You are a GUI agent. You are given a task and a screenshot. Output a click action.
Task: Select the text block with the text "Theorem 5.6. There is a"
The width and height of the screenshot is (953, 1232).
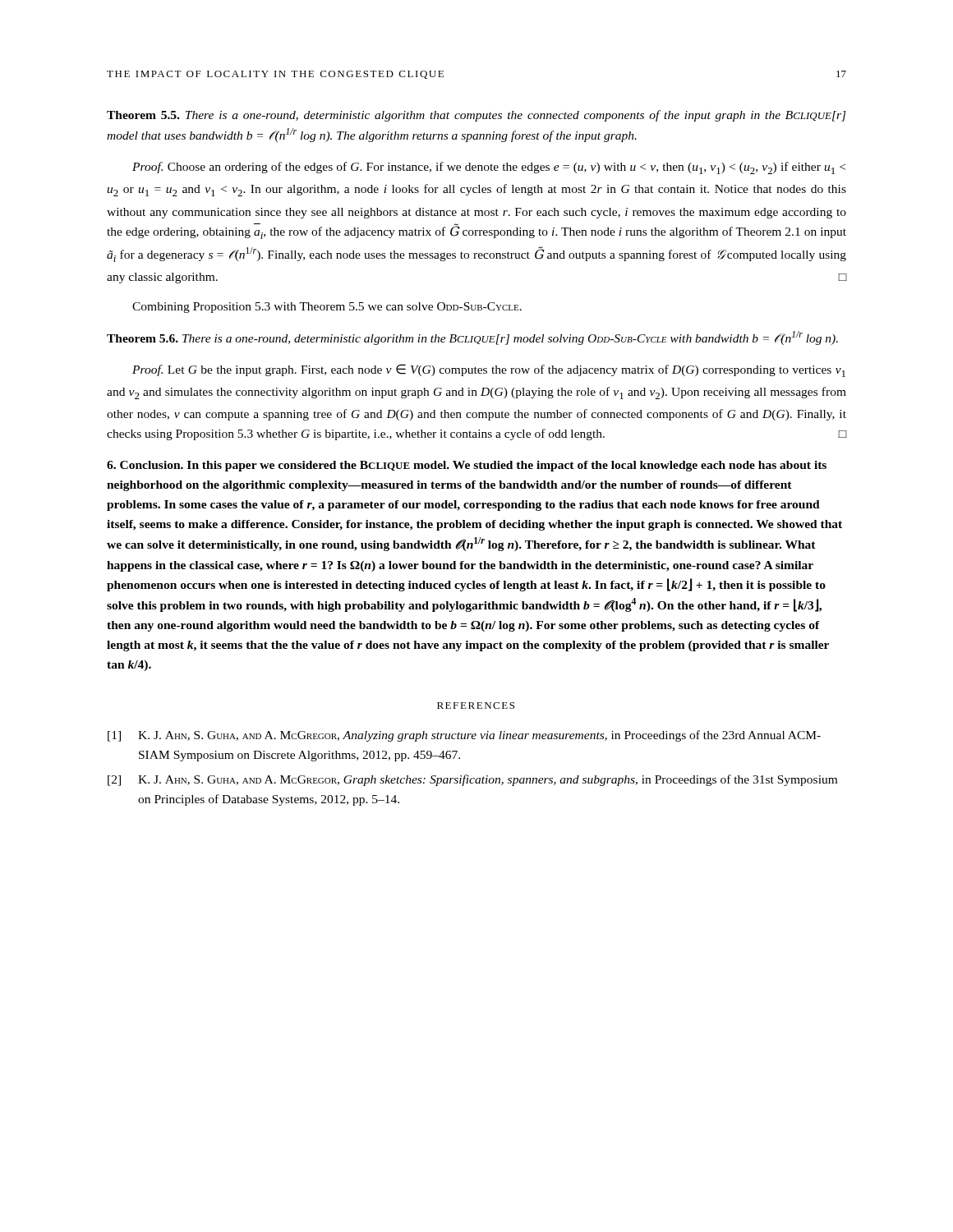476,338
